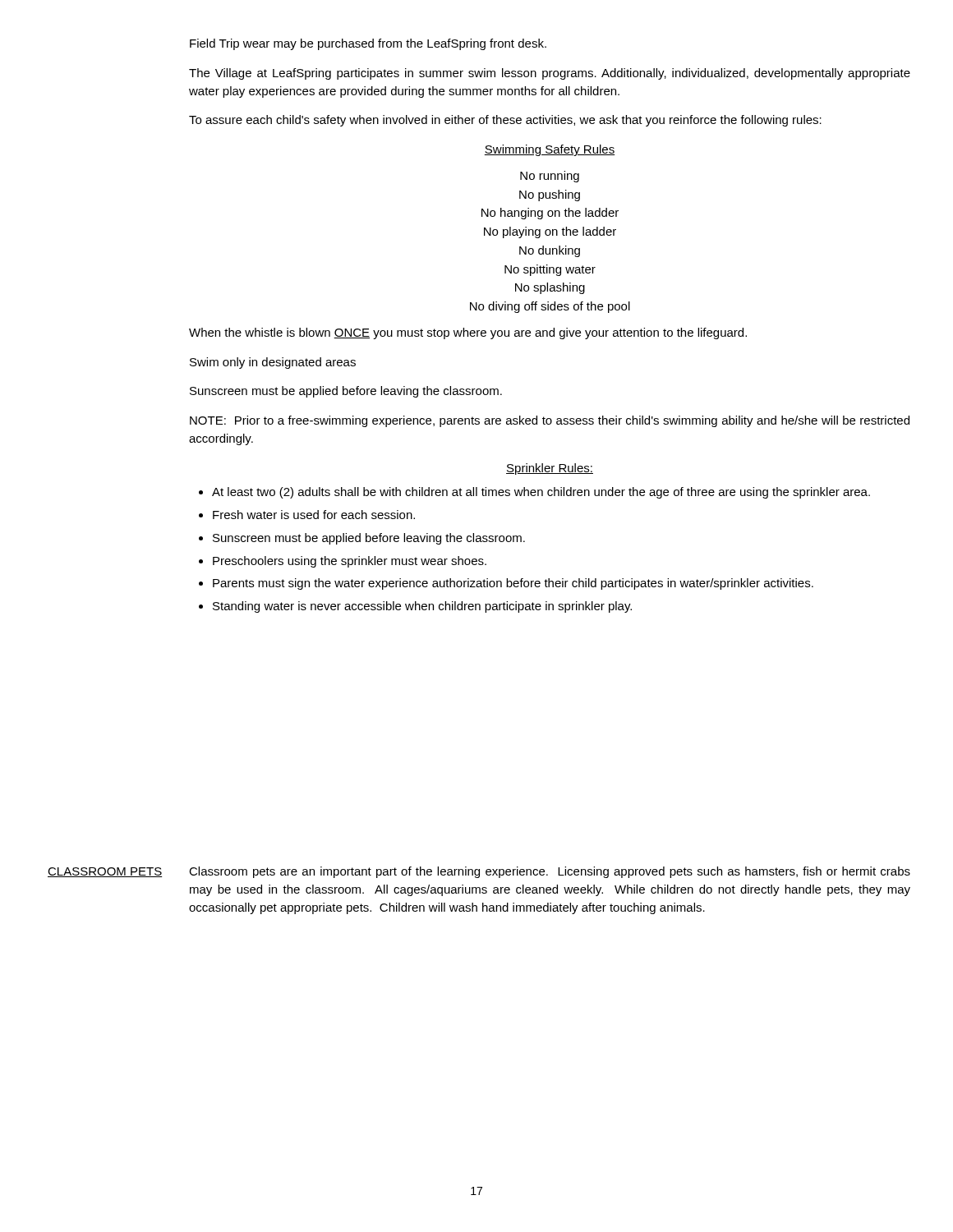The height and width of the screenshot is (1232, 953).
Task: Point to the block beginning "Field Trip wear may"
Action: 368,43
